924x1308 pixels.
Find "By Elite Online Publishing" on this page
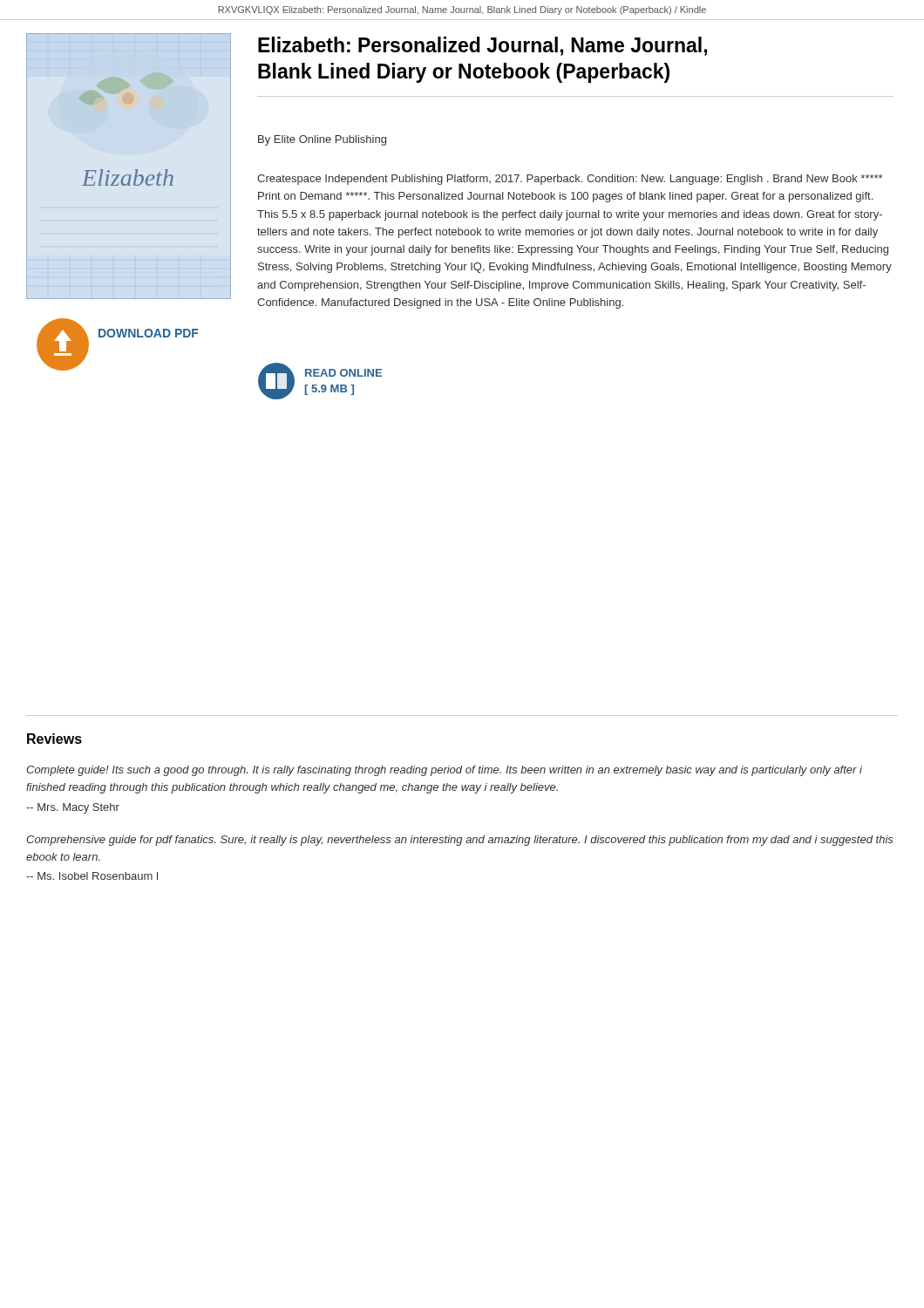coord(322,140)
